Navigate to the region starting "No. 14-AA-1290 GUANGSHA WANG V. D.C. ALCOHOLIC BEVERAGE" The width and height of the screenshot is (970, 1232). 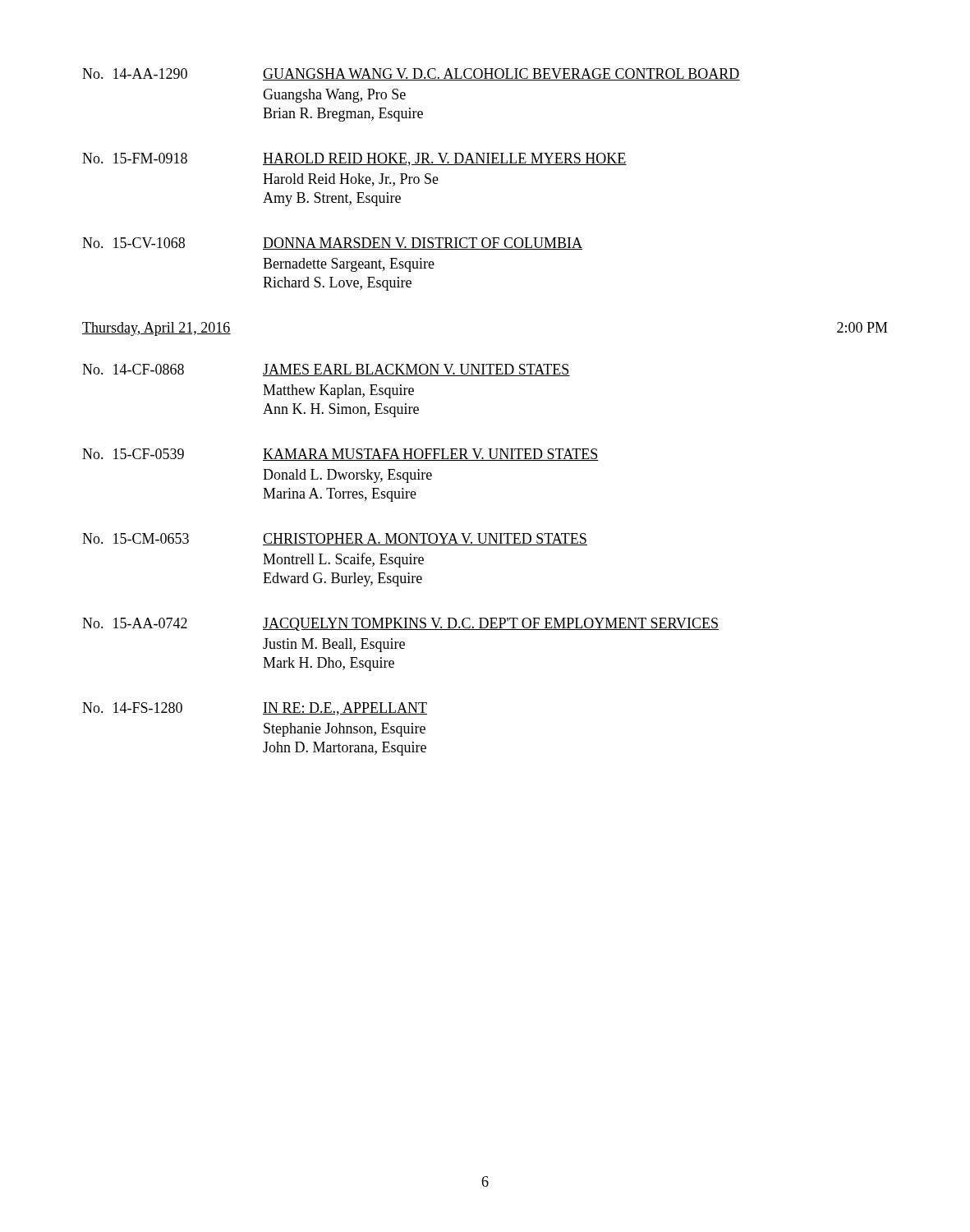pos(411,74)
